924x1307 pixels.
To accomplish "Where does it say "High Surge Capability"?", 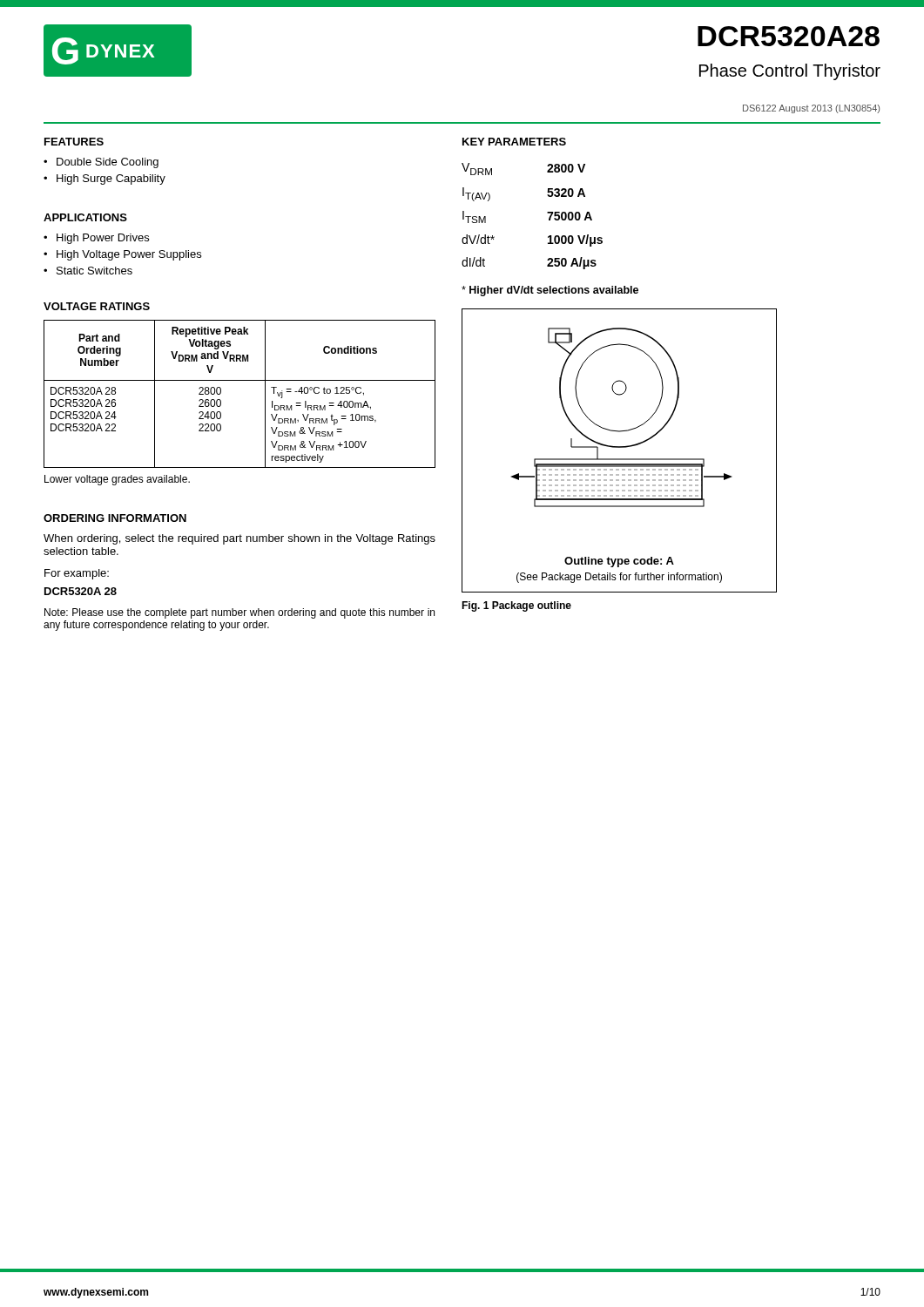I will pos(110,178).
